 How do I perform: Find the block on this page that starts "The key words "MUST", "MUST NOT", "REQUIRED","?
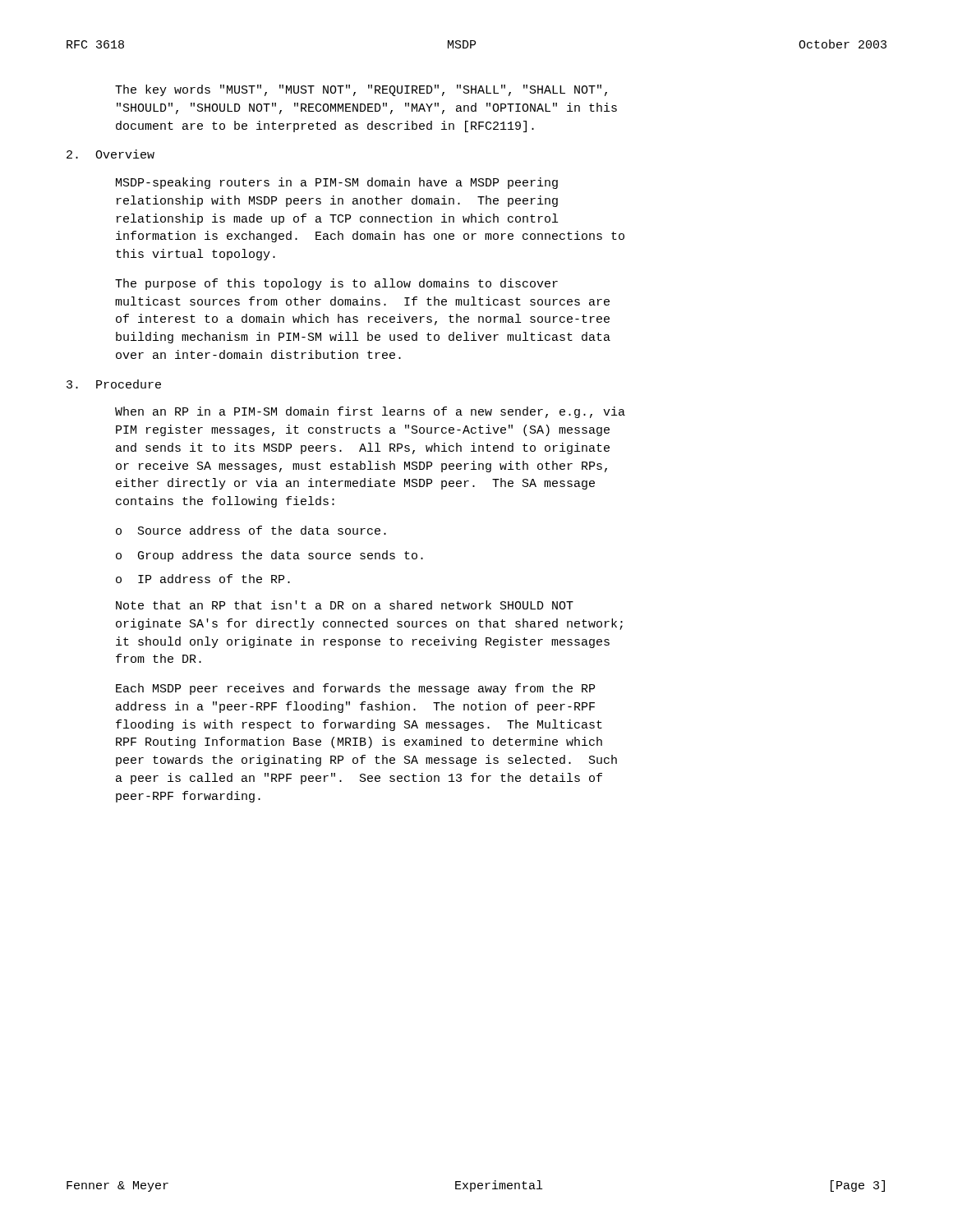click(x=366, y=109)
